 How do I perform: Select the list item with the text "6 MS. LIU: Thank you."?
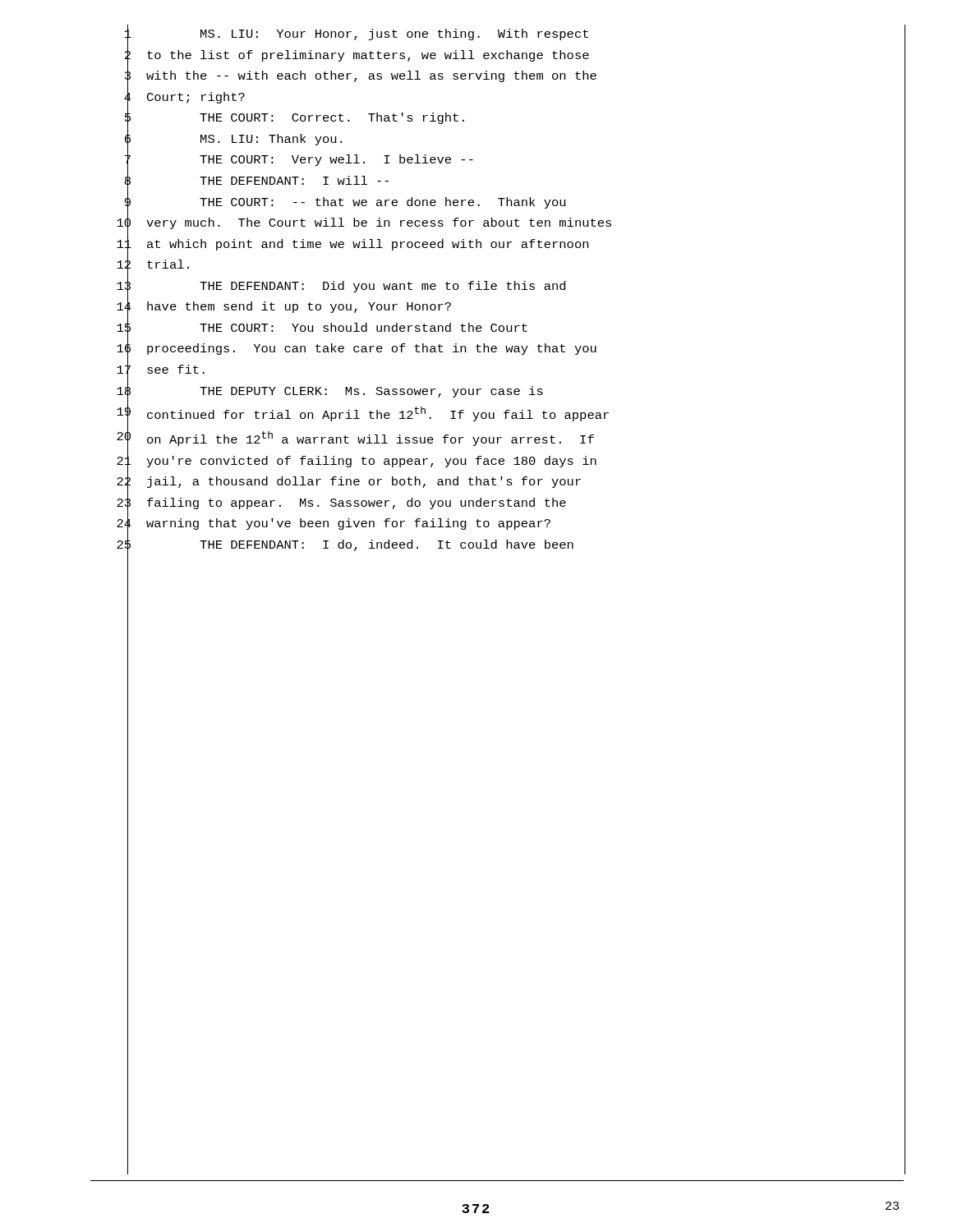(233, 140)
